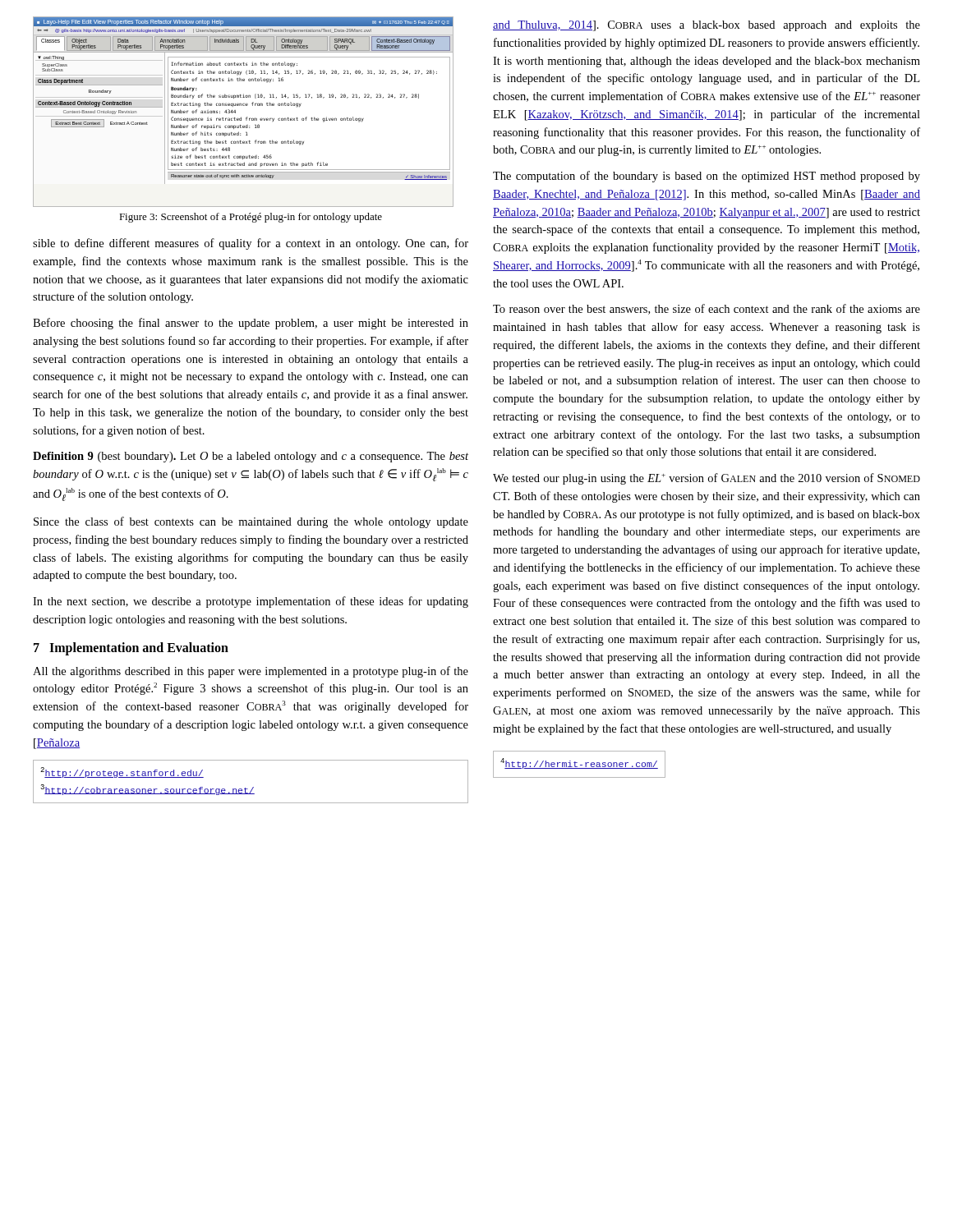Where is the passage that starts "In the next section, we"?
Image resolution: width=953 pixels, height=1232 pixels.
point(251,610)
